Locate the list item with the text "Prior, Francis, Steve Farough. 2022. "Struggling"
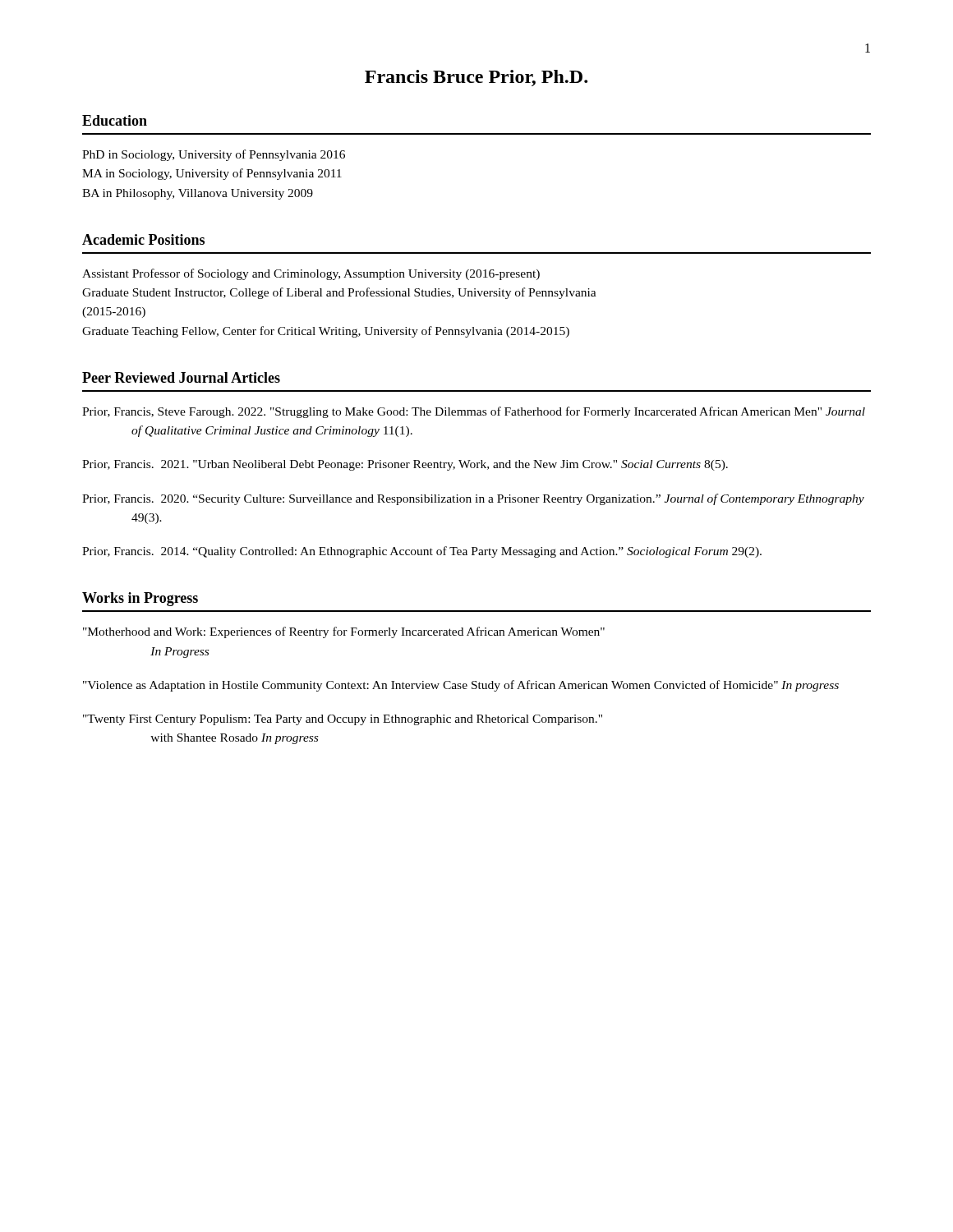953x1232 pixels. (x=474, y=420)
